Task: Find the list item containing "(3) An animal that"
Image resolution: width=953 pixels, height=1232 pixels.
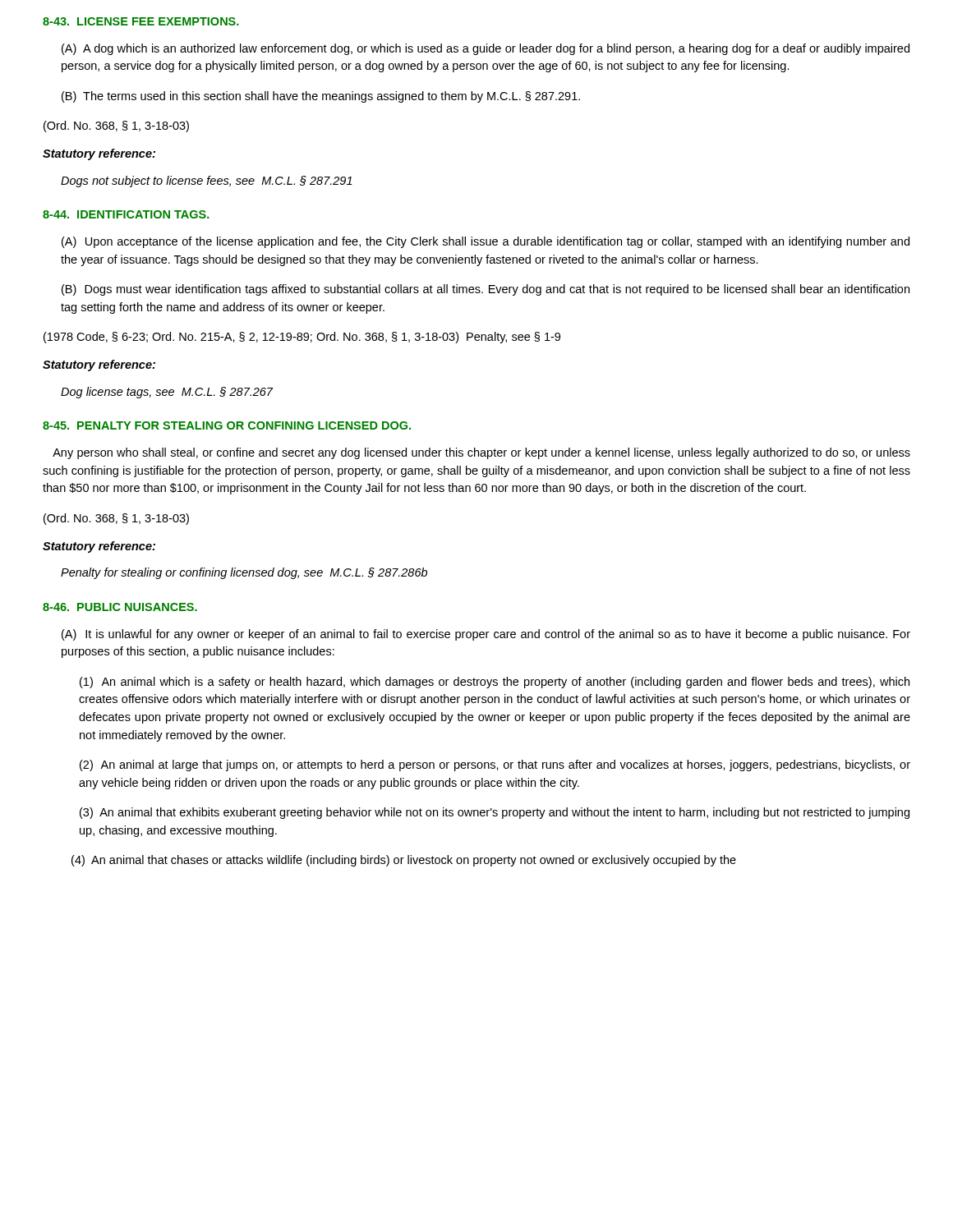Action: click(x=495, y=822)
